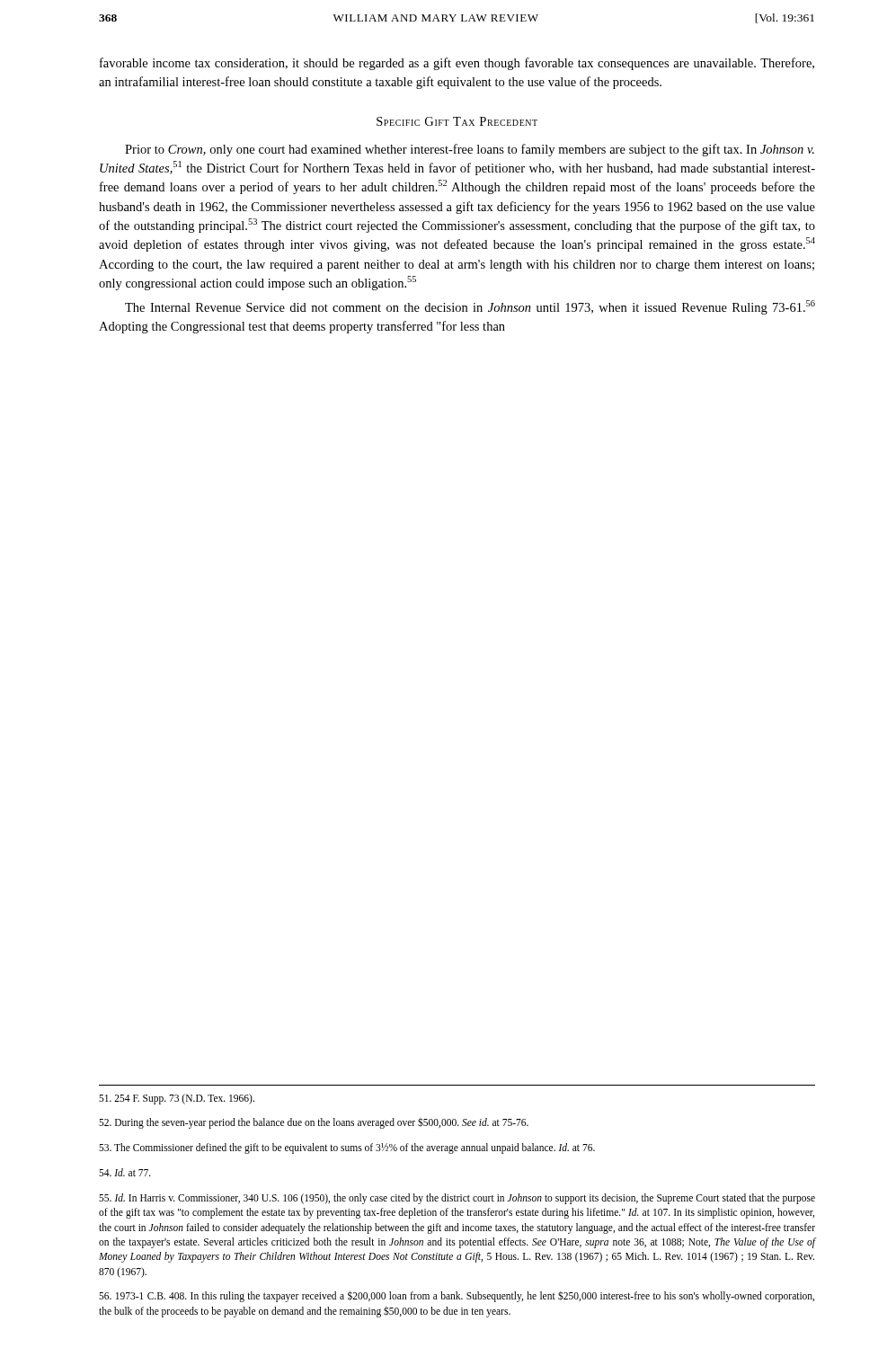Click on the footnote containing "During the seven-year period"
896x1348 pixels.
coord(457,1123)
